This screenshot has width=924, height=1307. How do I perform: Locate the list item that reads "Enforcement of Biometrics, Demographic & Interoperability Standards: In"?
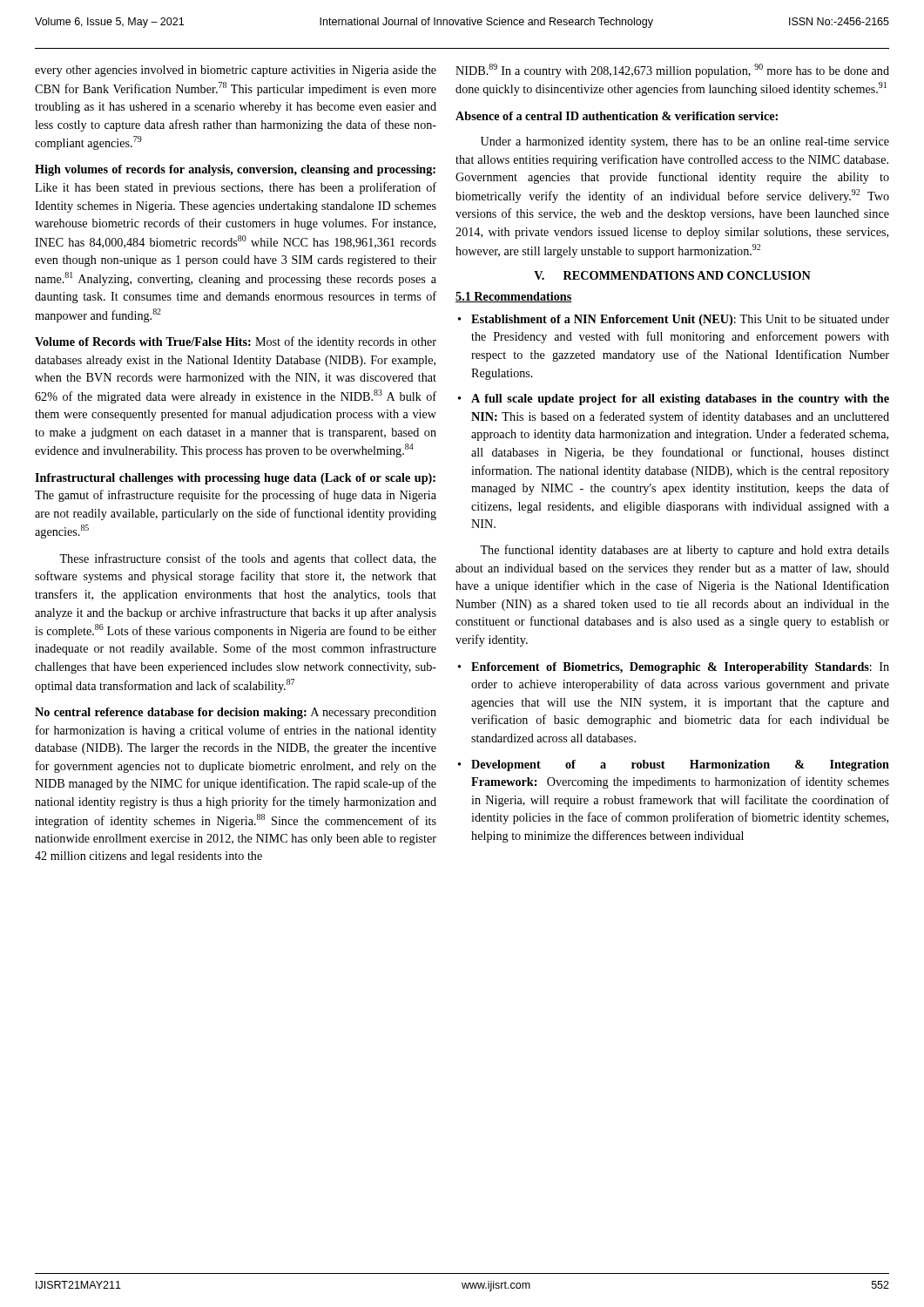coord(680,702)
